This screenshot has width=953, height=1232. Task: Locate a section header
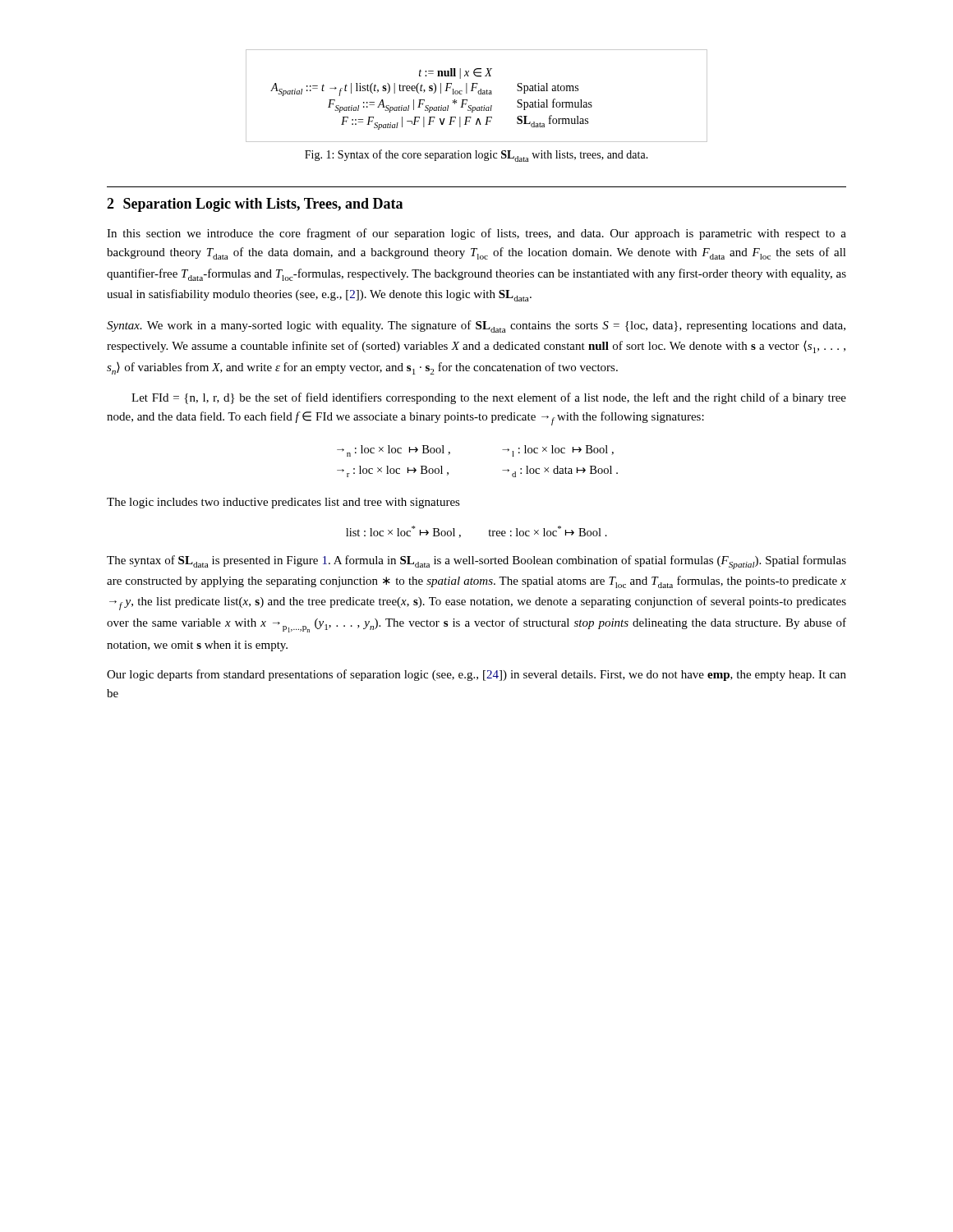coord(255,204)
